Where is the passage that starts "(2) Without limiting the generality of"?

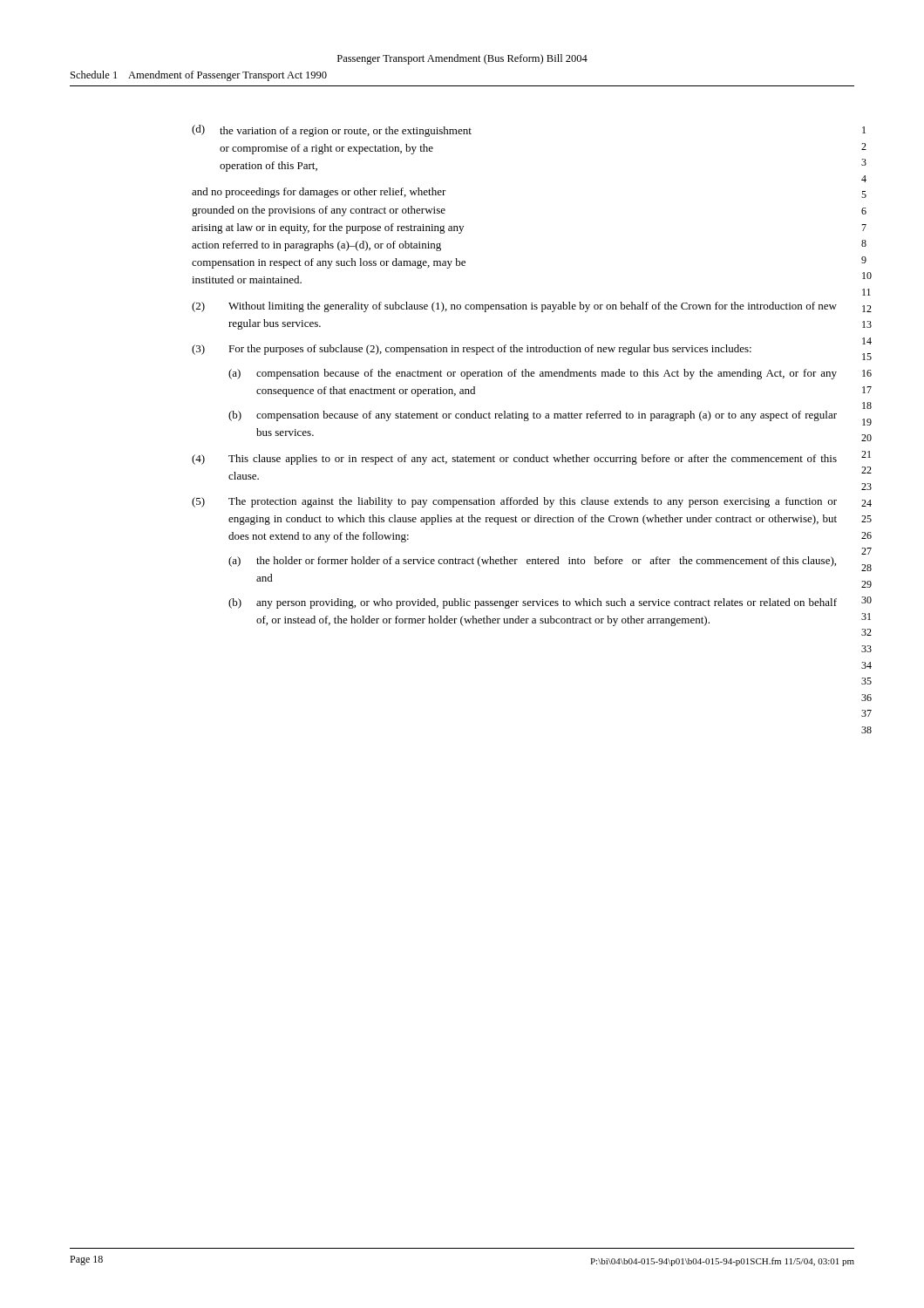(514, 315)
